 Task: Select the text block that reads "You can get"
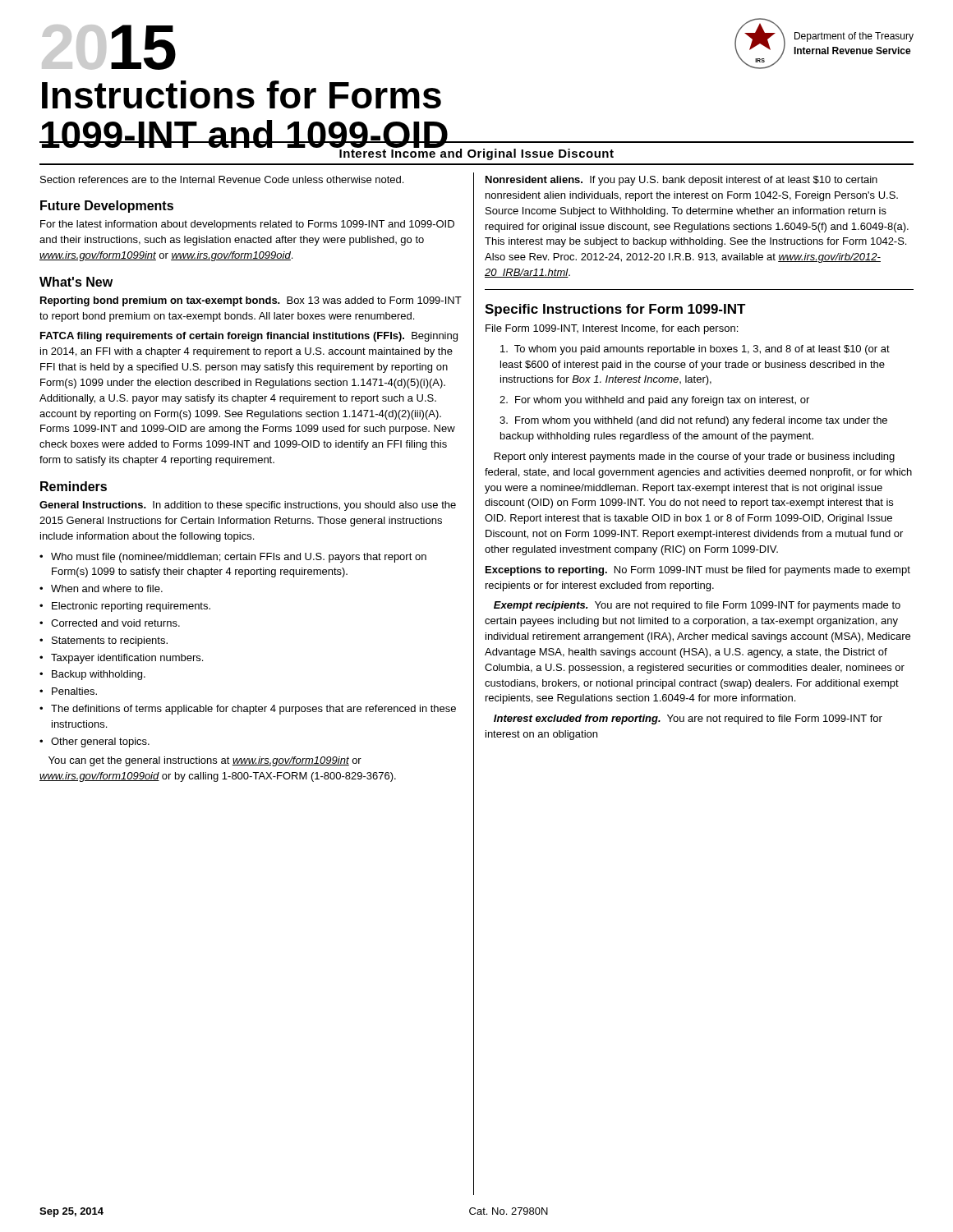(218, 768)
